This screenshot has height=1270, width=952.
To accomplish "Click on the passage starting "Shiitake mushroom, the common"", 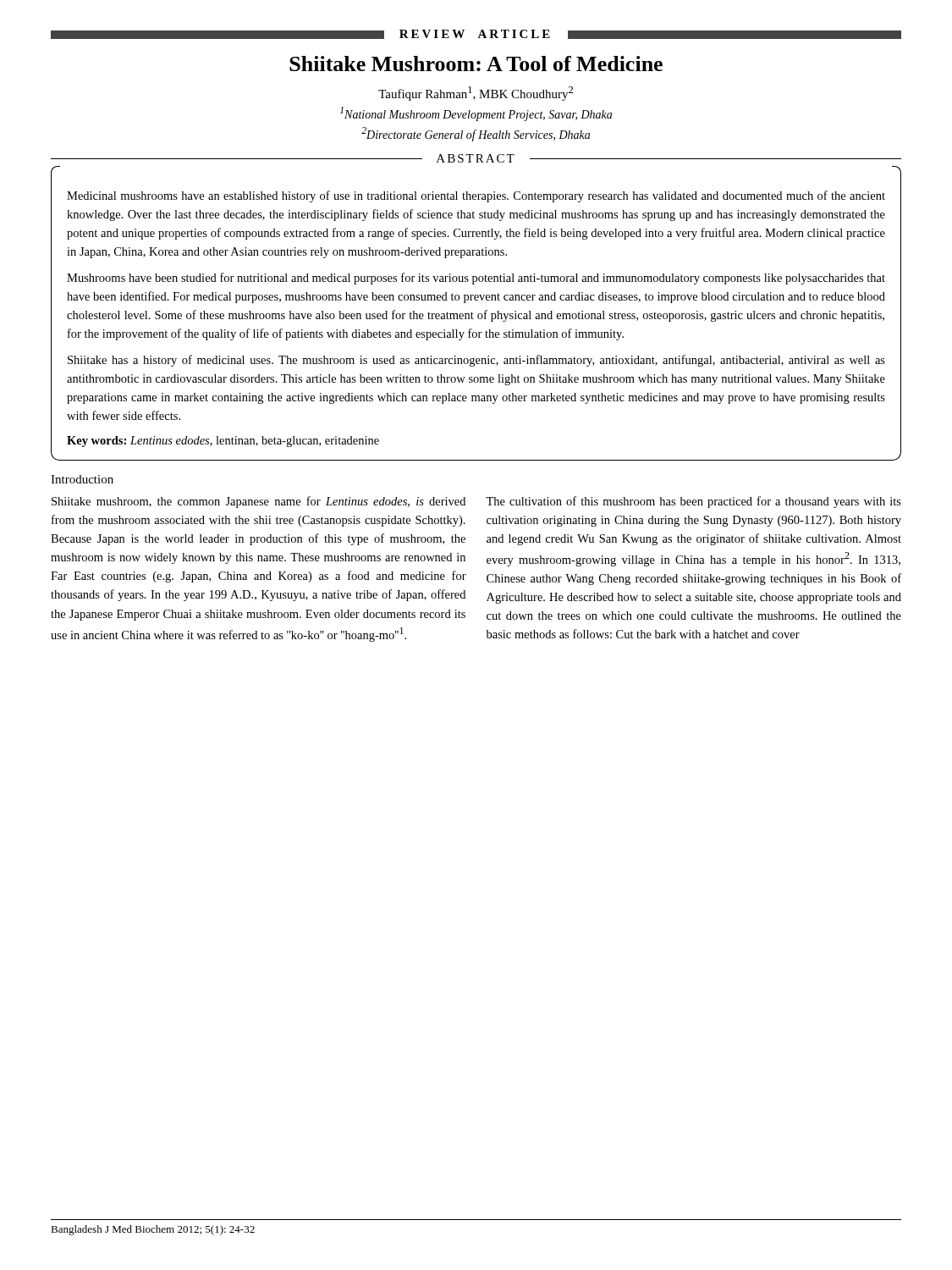I will tap(258, 568).
